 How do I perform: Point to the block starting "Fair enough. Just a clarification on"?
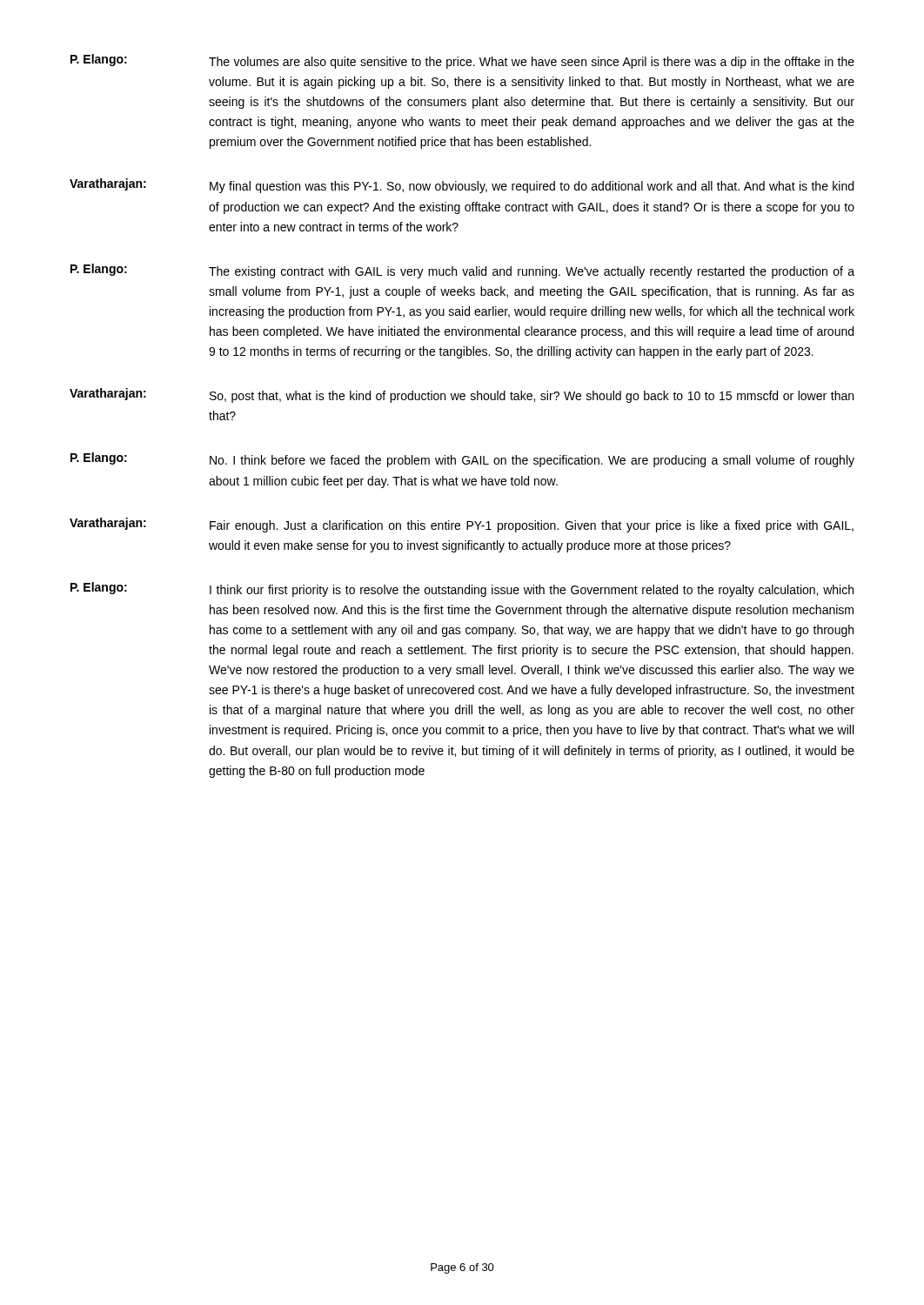pos(532,535)
